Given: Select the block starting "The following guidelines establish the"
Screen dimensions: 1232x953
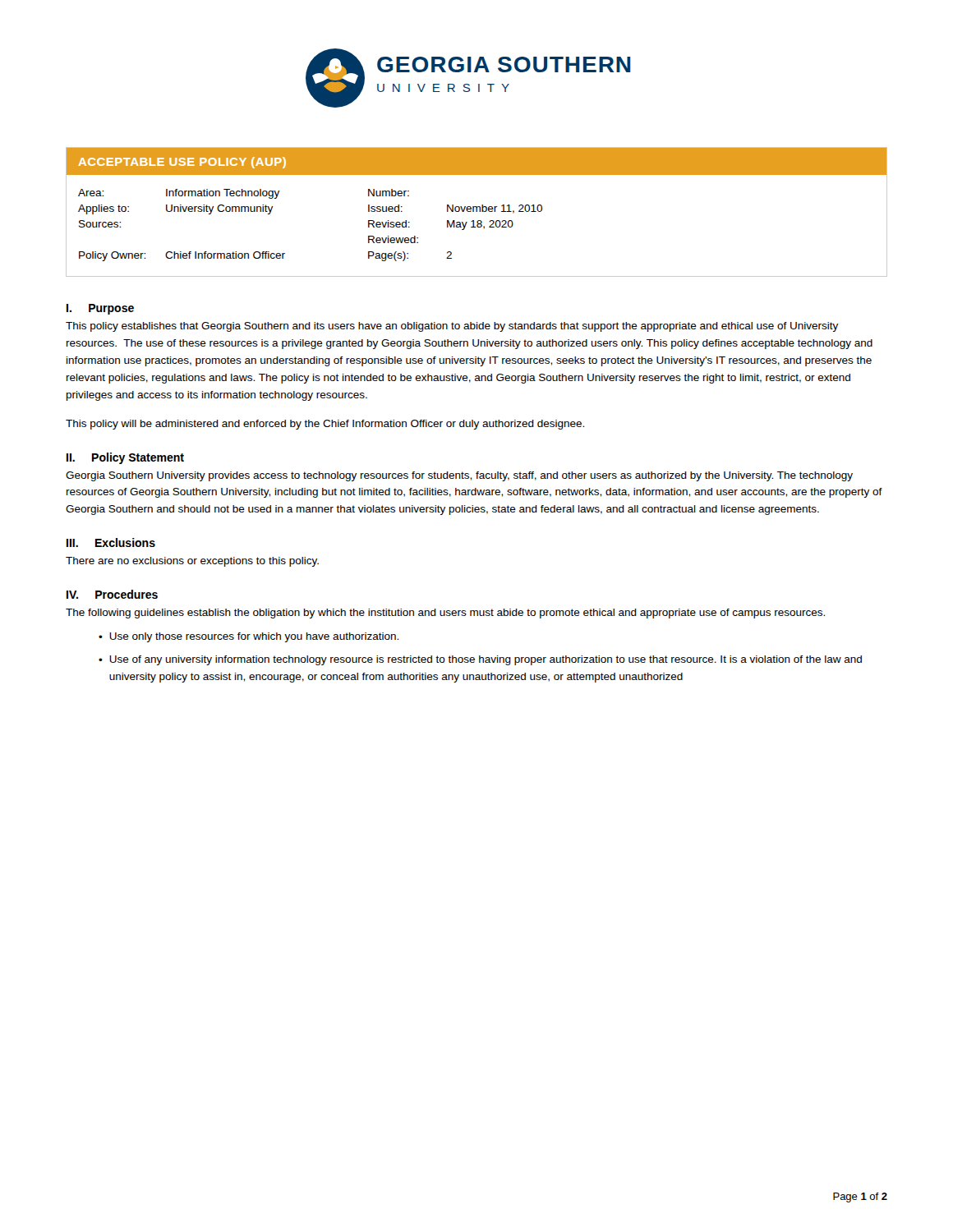Looking at the screenshot, I should (446, 612).
